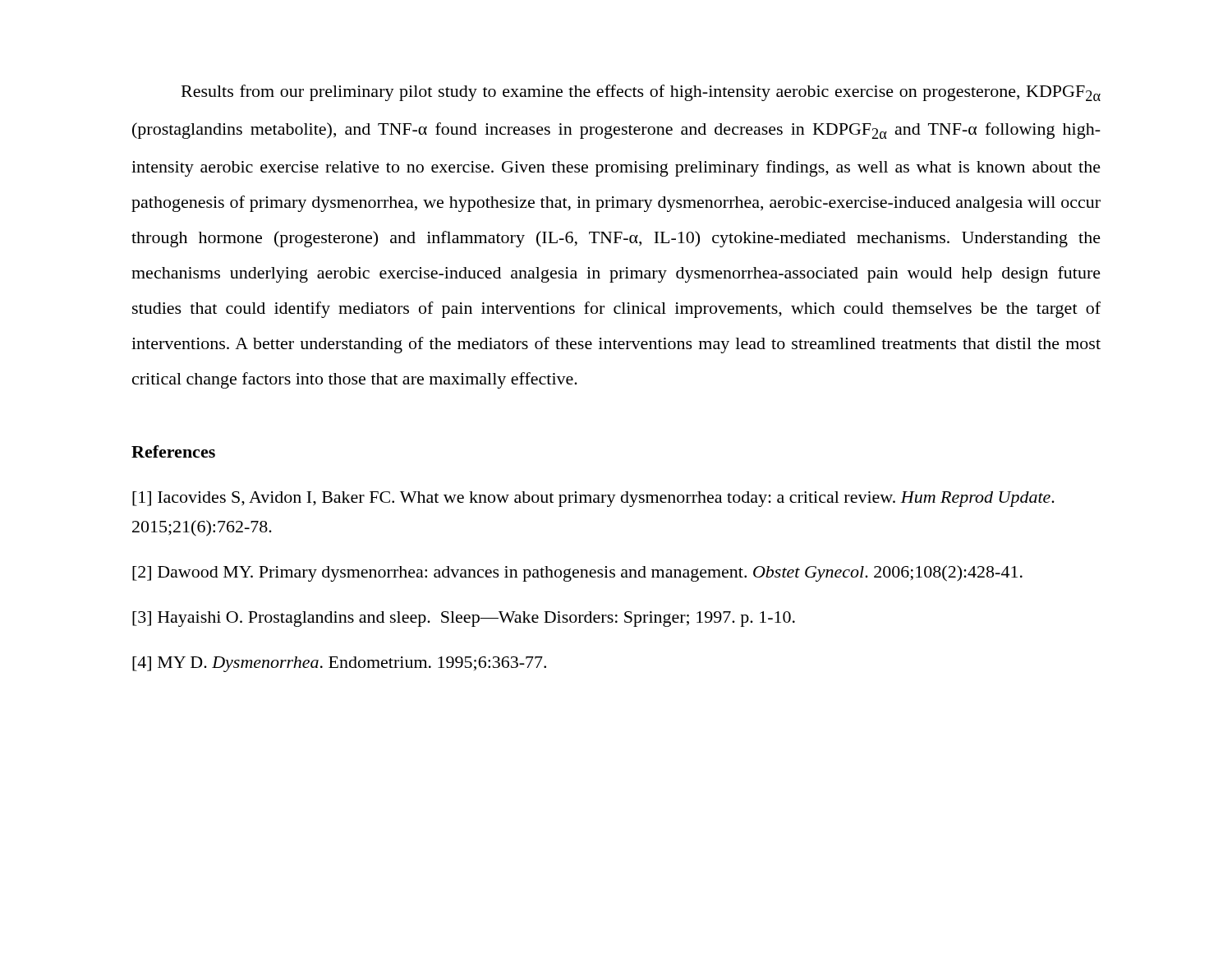1232x953 pixels.
Task: Select the element starting "[1] Iacovides S, Avidon I, Baker"
Action: click(x=593, y=511)
